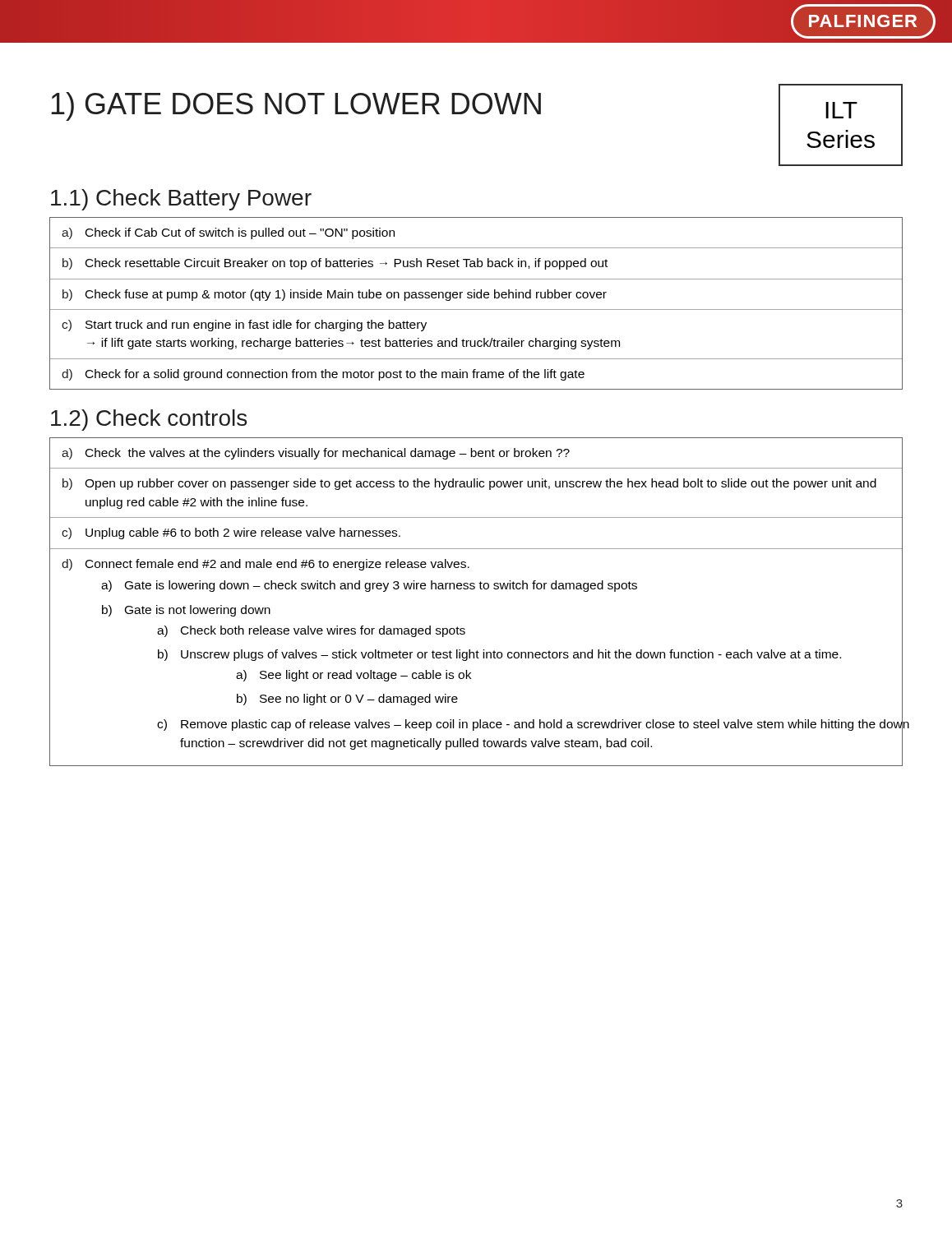Click the passage that begins "b) Check fuse at"
Screen dimensions: 1233x952
476,294
